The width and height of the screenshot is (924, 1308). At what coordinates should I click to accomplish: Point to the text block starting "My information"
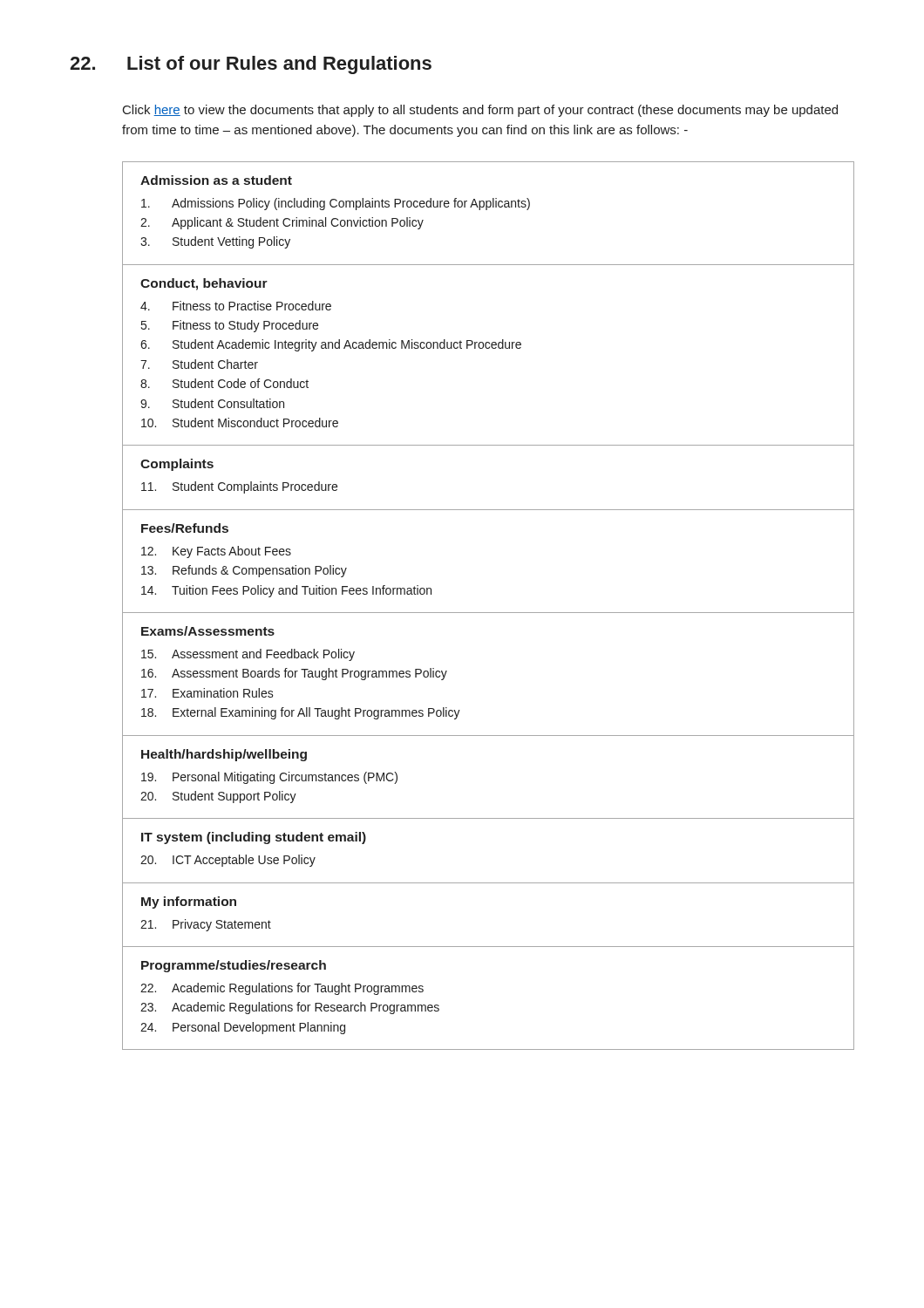coord(189,901)
